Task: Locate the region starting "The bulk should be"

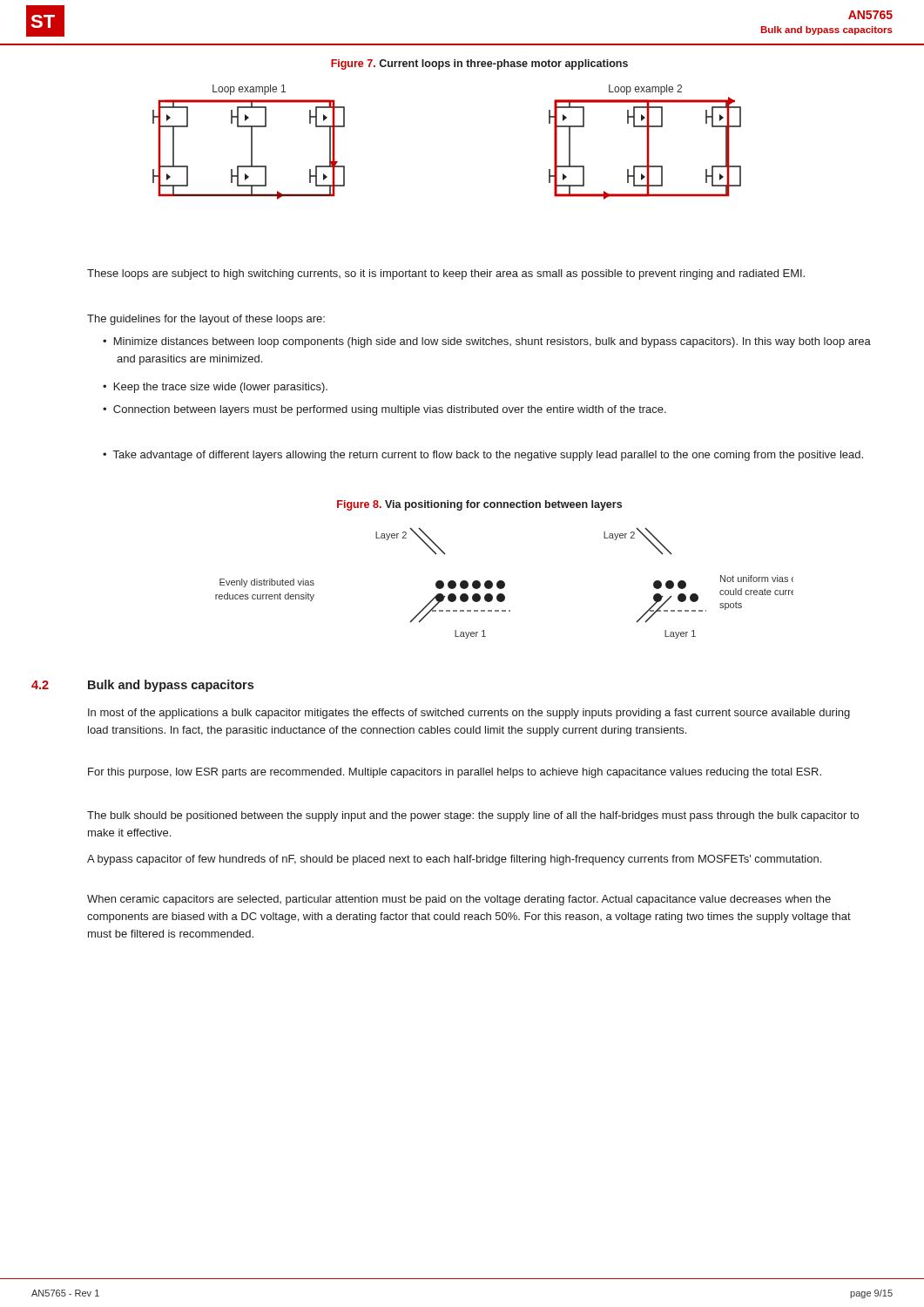Action: click(x=473, y=824)
